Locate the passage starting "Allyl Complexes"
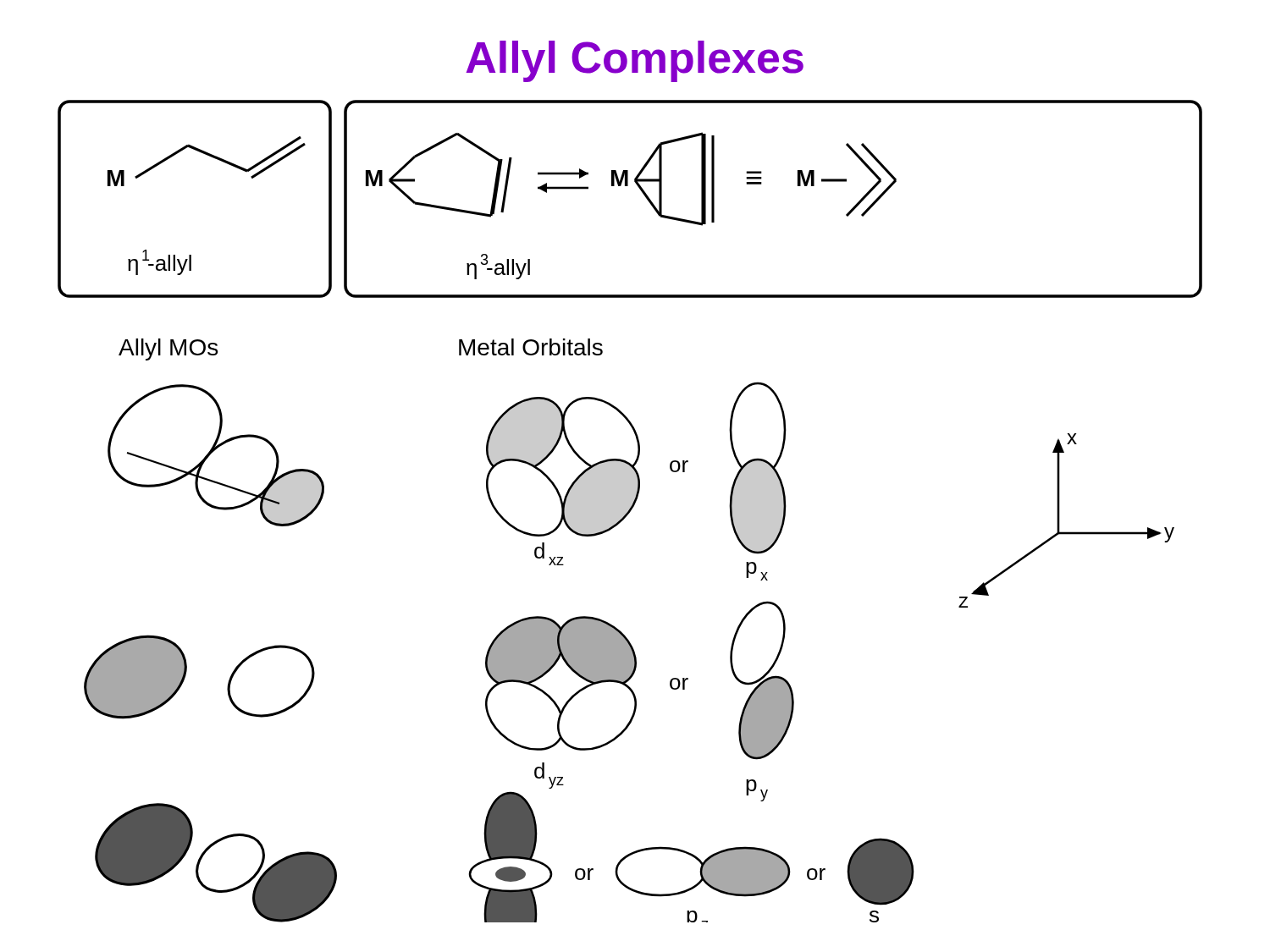 point(635,58)
